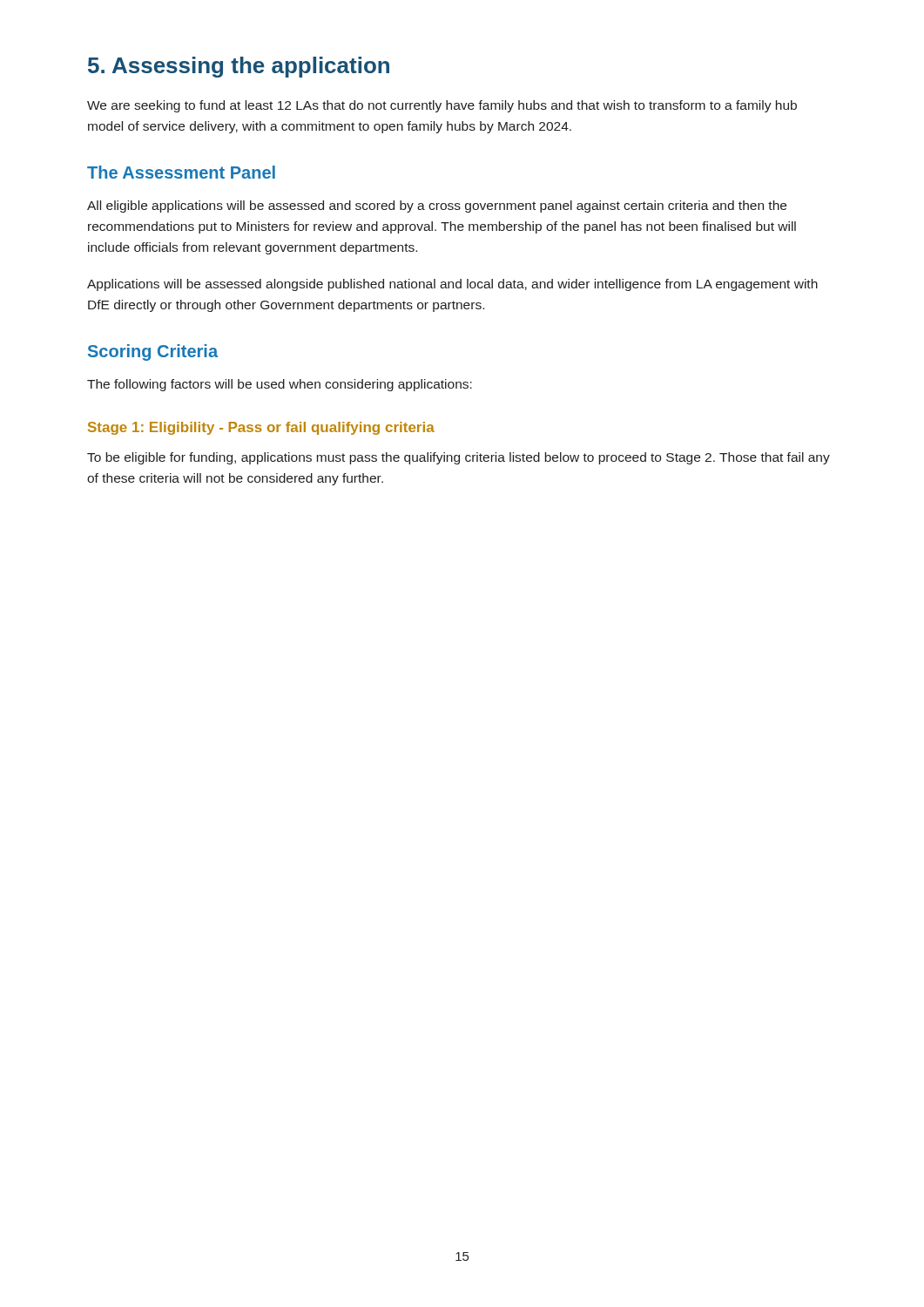924x1307 pixels.
Task: Locate the text "Scoring Criteria"
Action: coord(153,352)
